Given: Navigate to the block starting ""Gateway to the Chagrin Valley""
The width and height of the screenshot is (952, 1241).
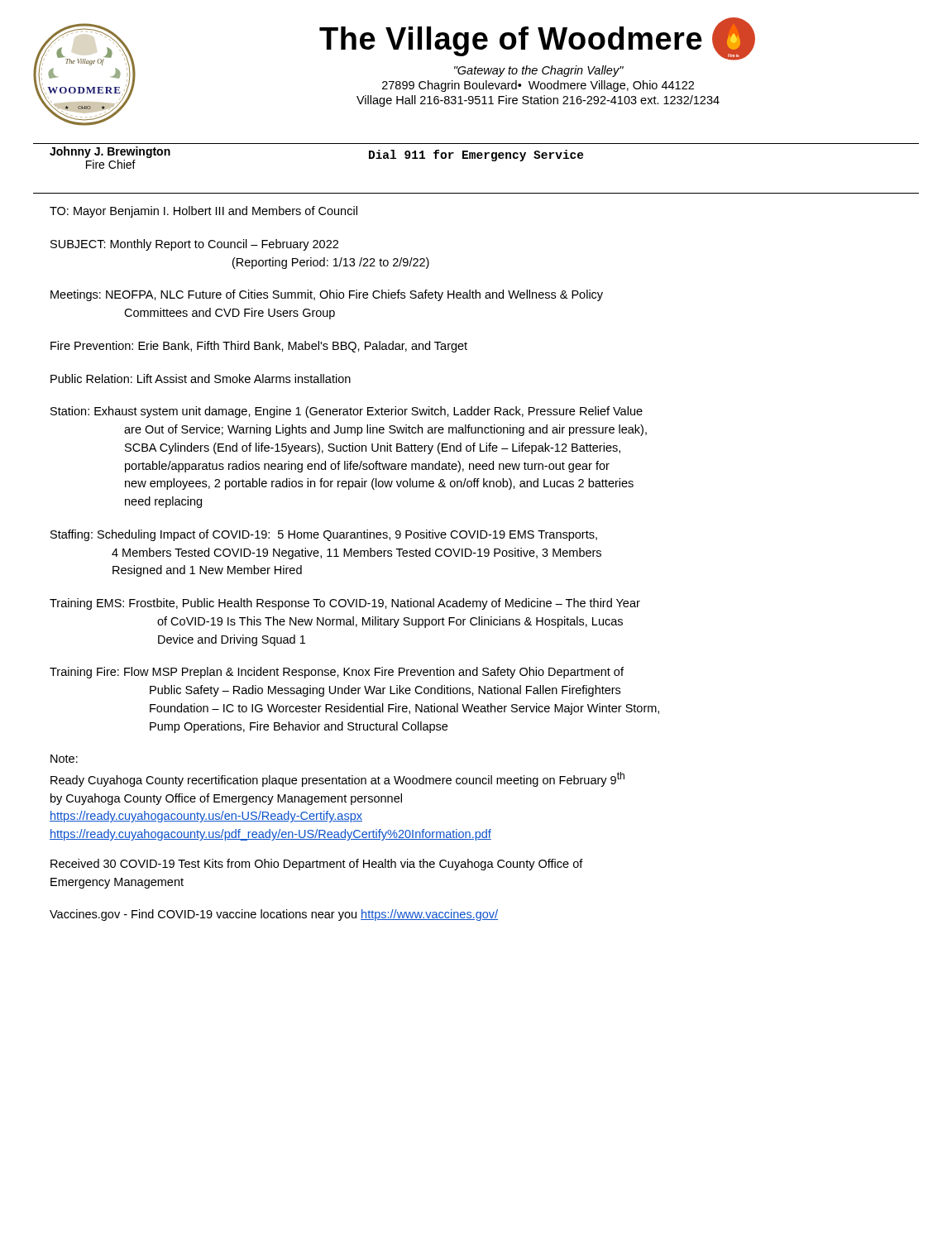Looking at the screenshot, I should click(x=538, y=70).
